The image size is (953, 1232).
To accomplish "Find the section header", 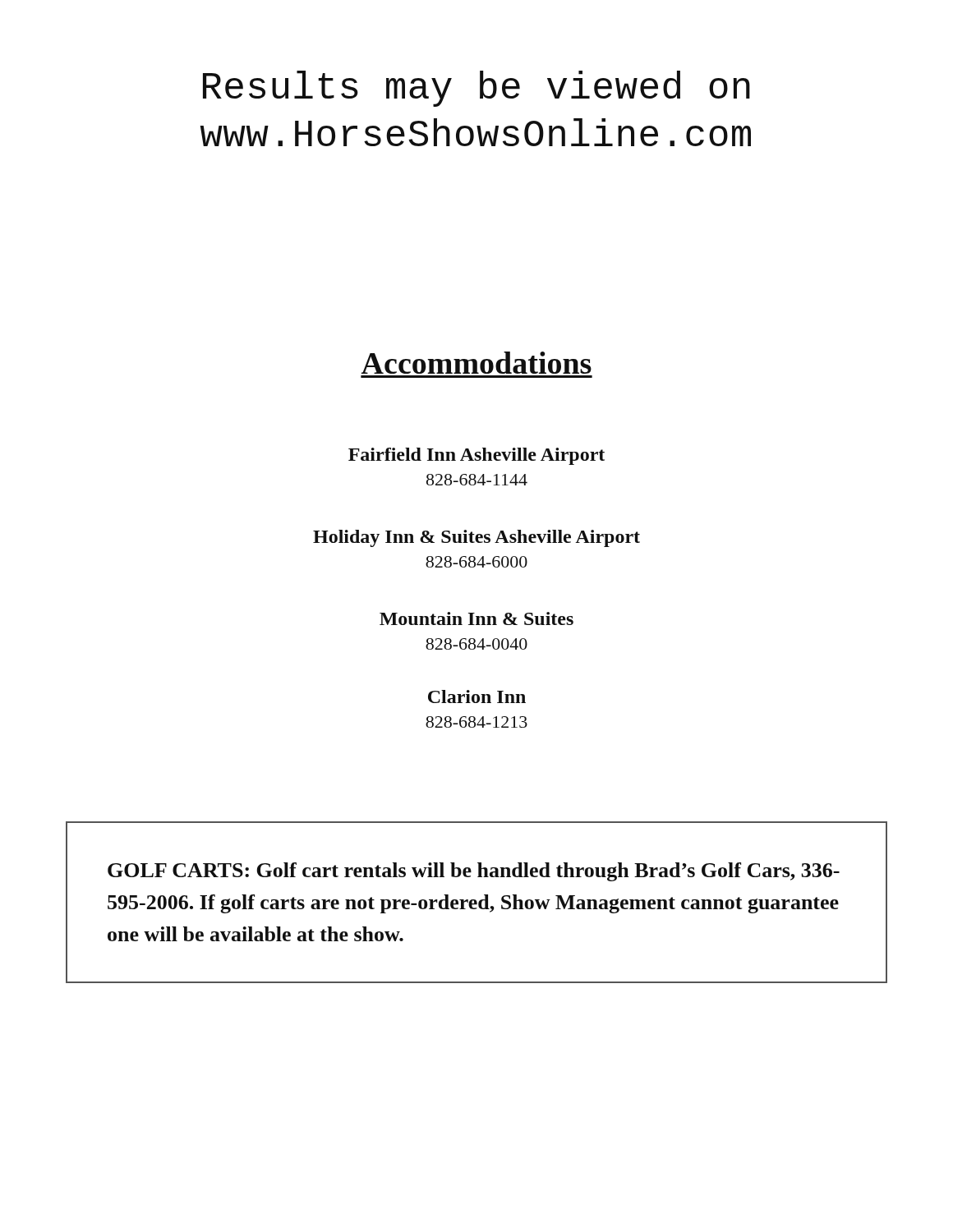I will click(476, 363).
